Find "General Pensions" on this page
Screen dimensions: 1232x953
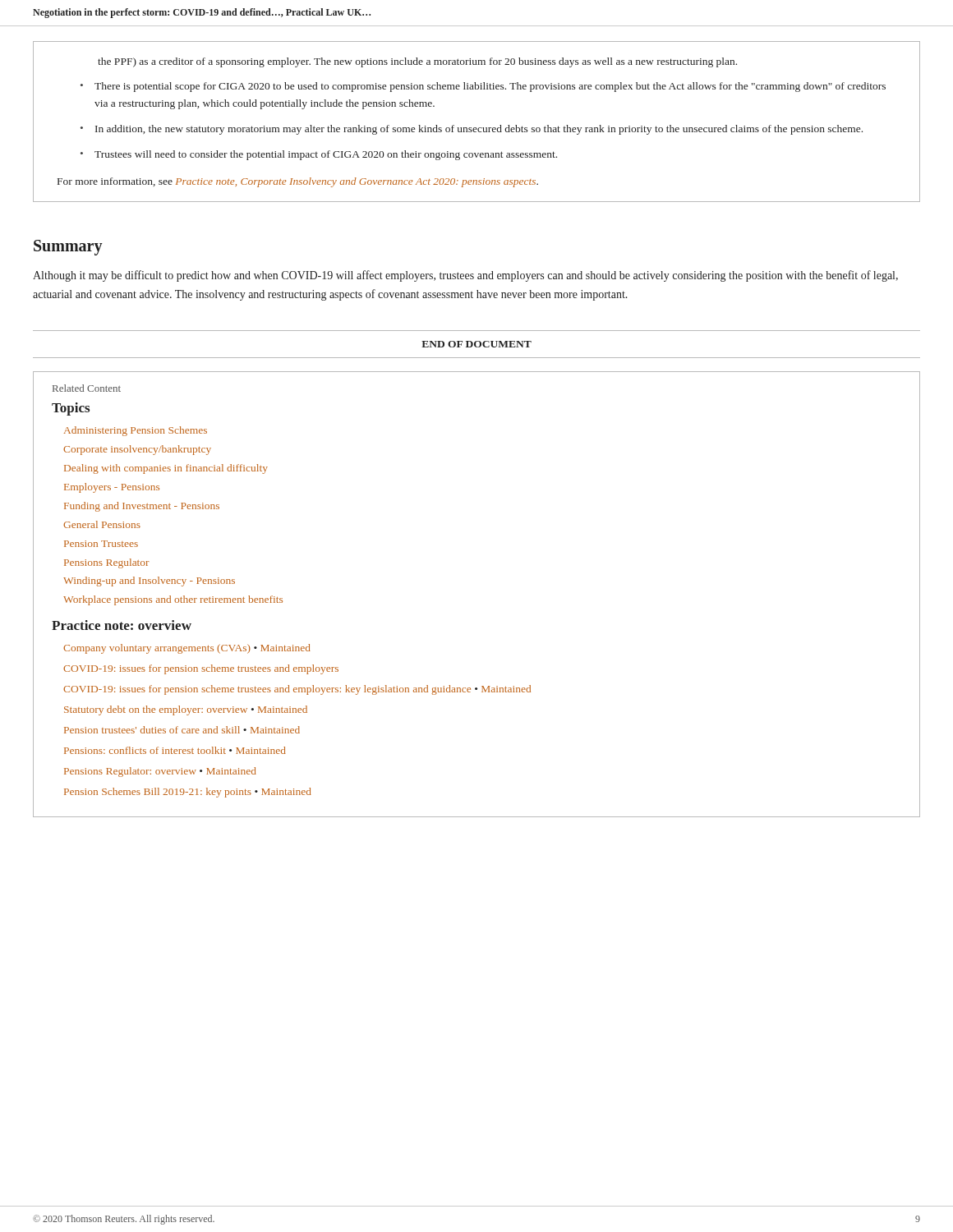tap(102, 524)
